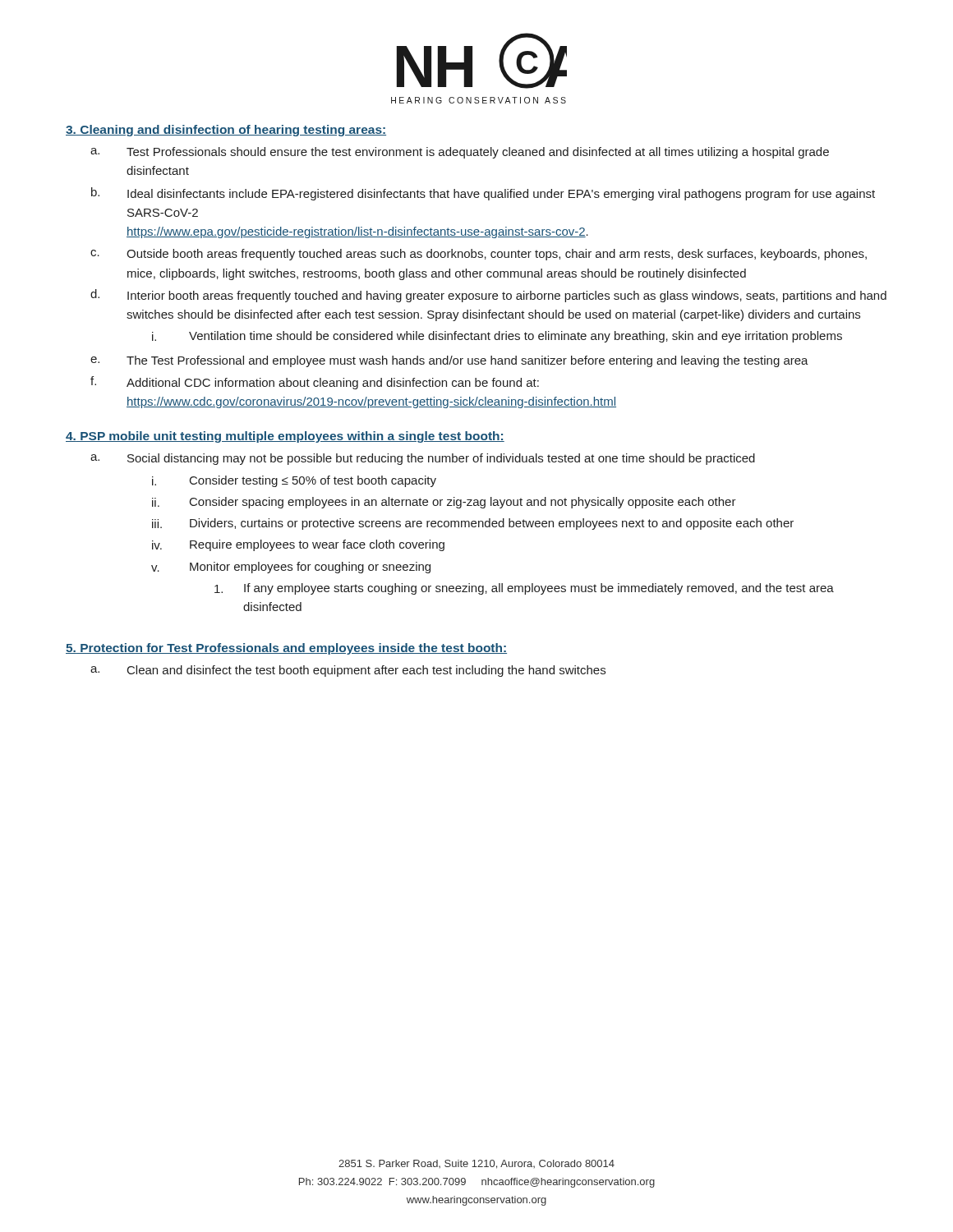Click on the list item that says "a. Clean and disinfect the test booth"
This screenshot has height=1232, width=953.
pos(489,670)
